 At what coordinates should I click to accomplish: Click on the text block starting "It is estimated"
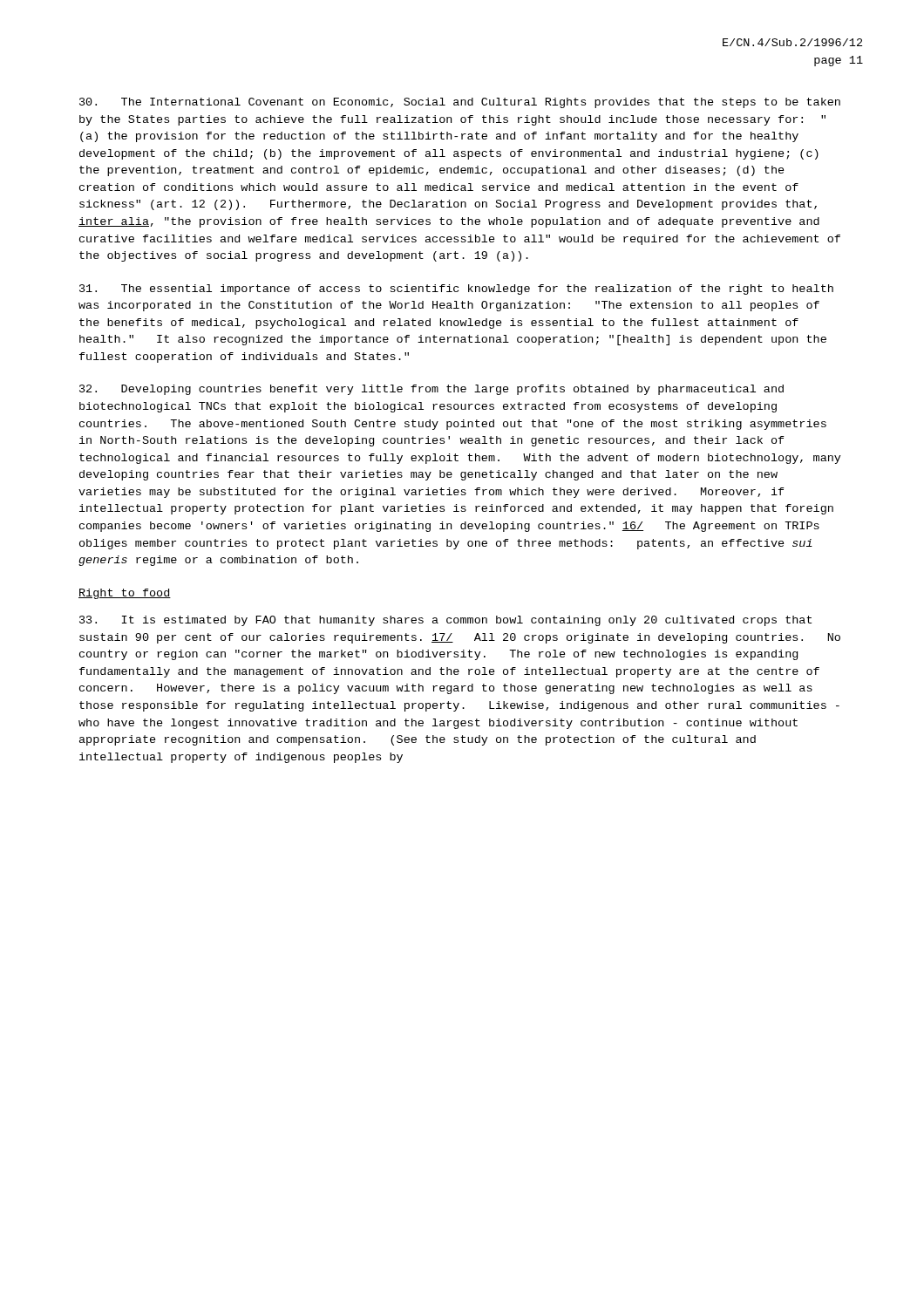[460, 689]
